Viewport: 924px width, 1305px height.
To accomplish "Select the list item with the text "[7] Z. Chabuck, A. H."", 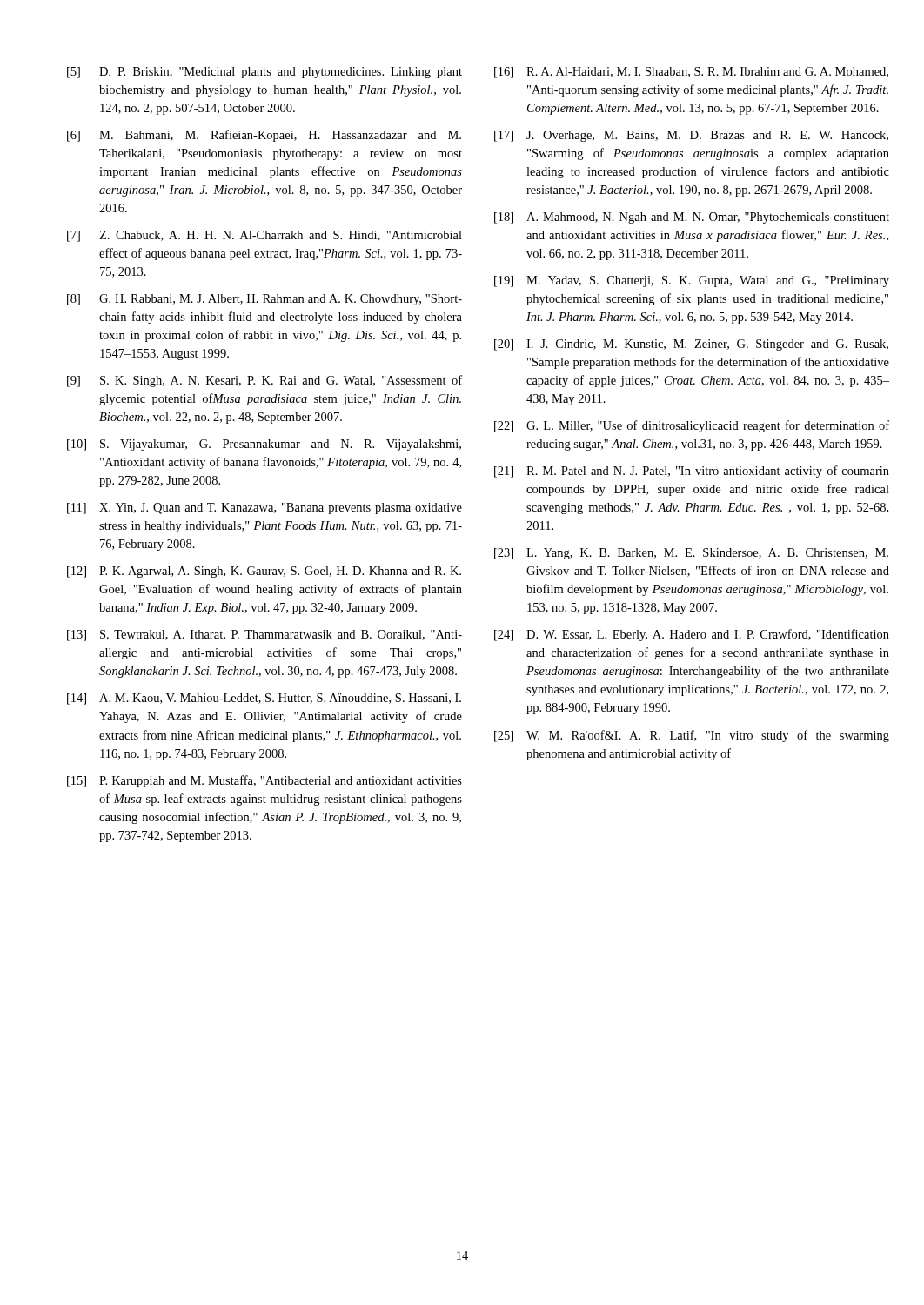I will click(x=264, y=254).
